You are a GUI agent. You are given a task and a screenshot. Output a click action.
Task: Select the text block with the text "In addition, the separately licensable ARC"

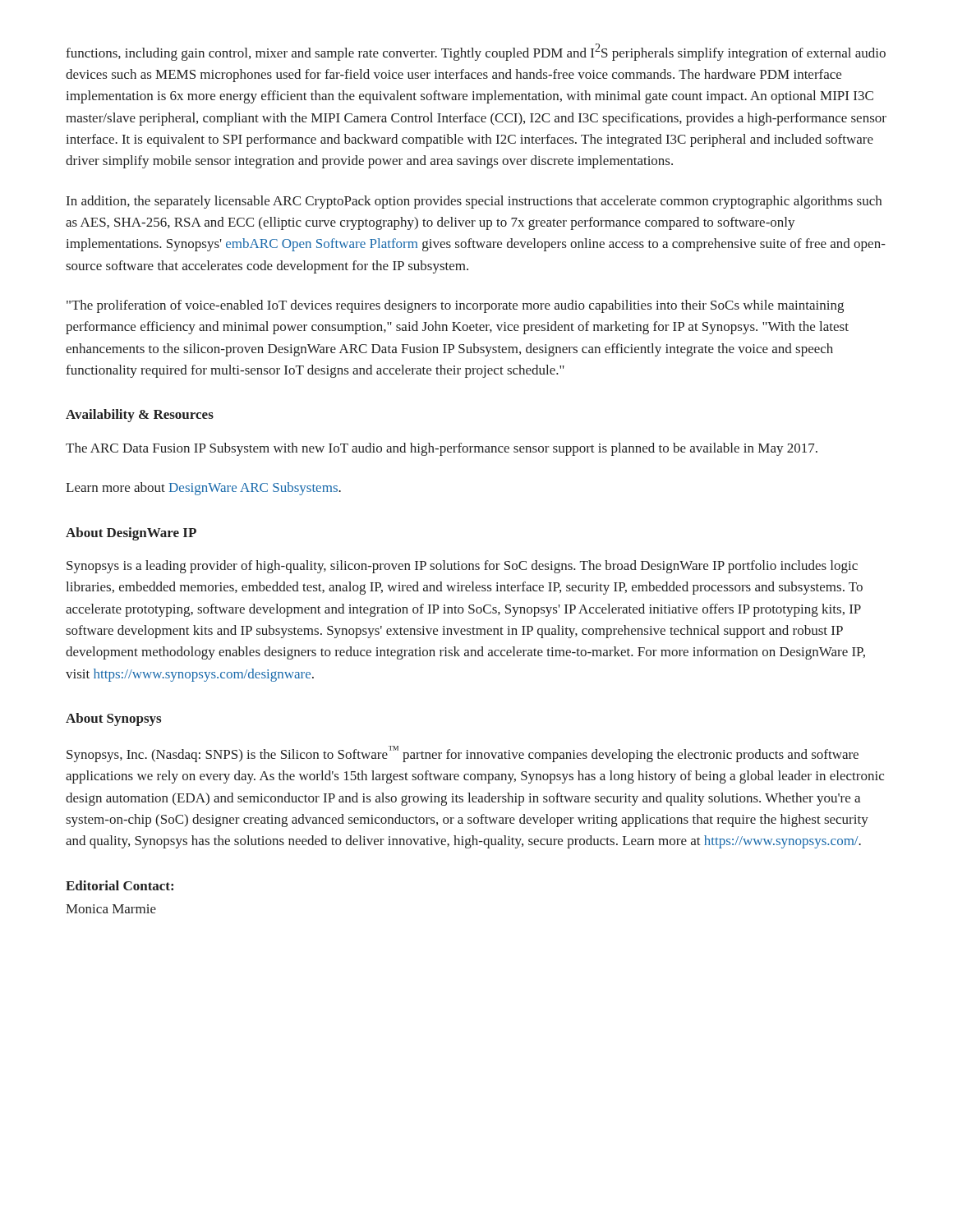click(x=476, y=233)
